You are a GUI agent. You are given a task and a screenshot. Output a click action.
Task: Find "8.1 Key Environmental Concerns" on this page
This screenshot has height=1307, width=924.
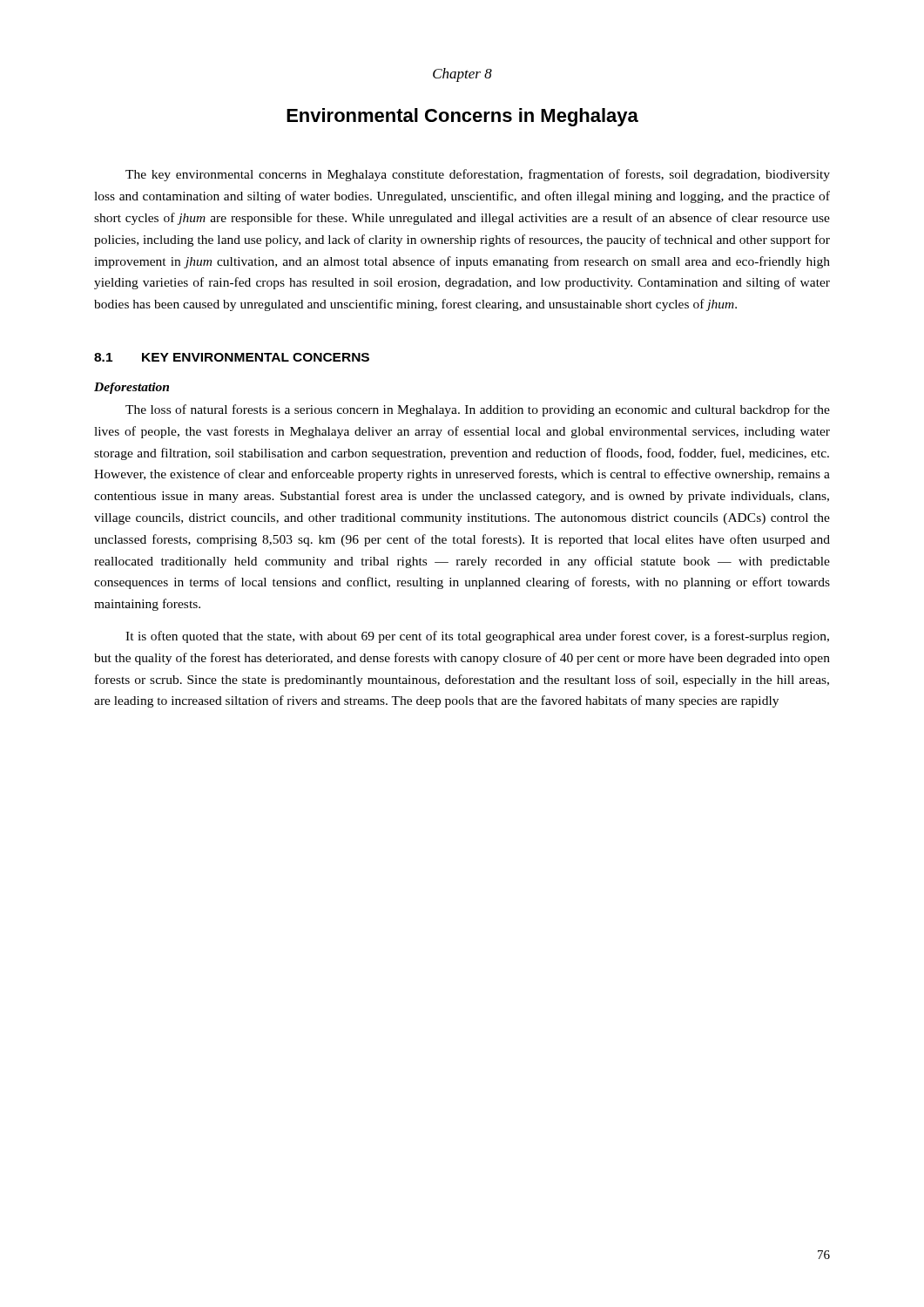pos(232,357)
